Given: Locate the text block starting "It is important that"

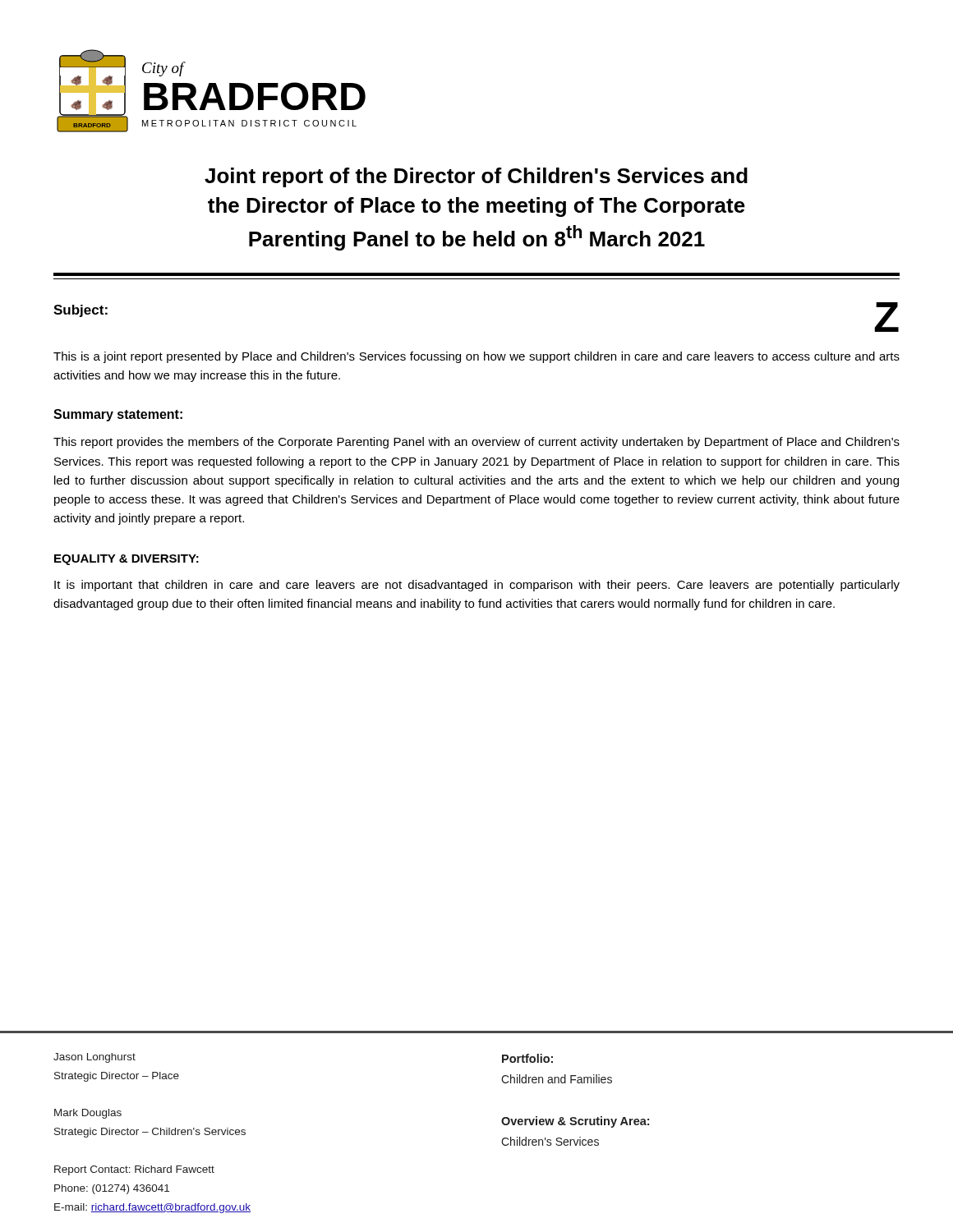Looking at the screenshot, I should click(x=476, y=594).
